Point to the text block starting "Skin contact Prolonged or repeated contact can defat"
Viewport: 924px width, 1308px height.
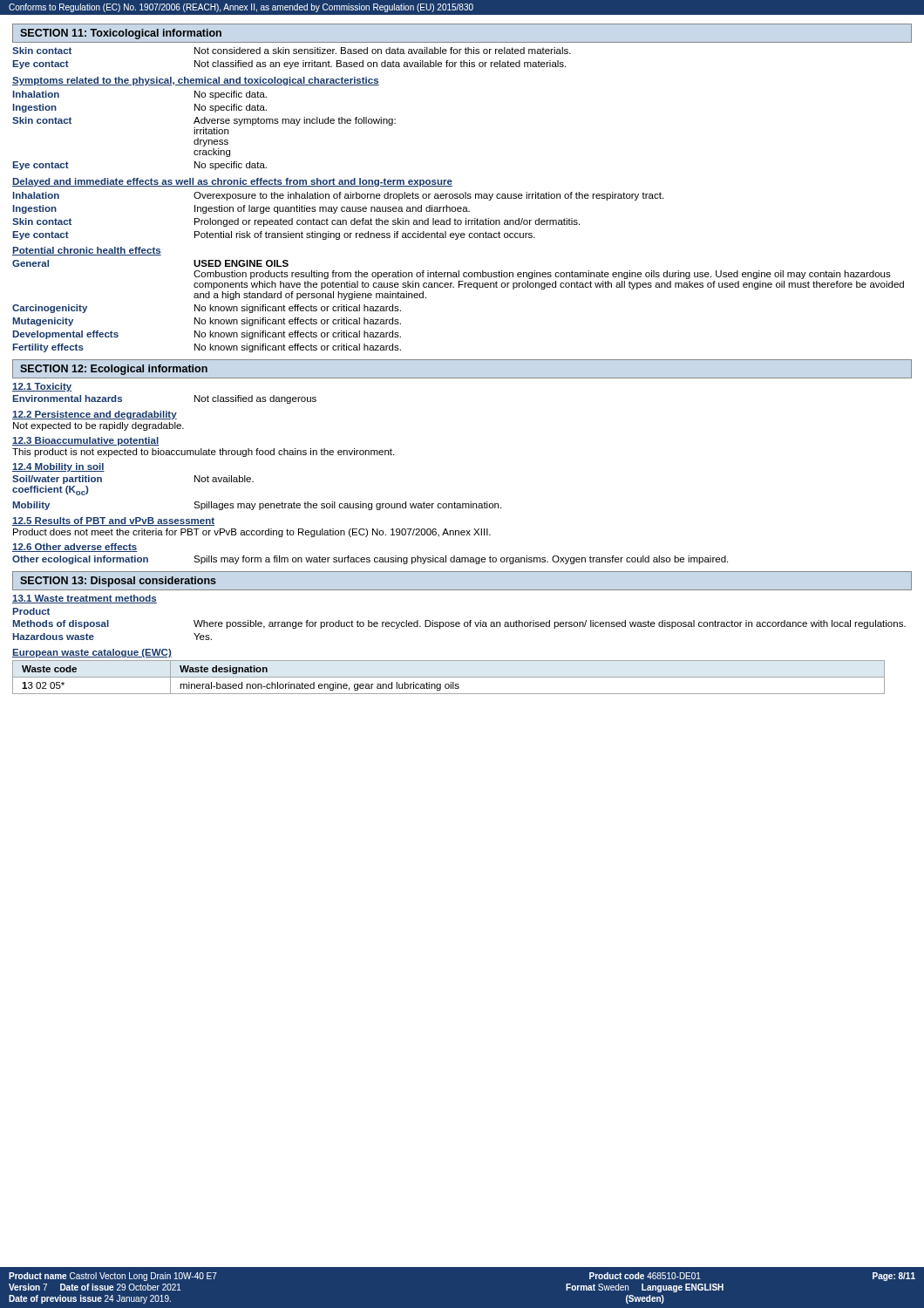tap(462, 222)
